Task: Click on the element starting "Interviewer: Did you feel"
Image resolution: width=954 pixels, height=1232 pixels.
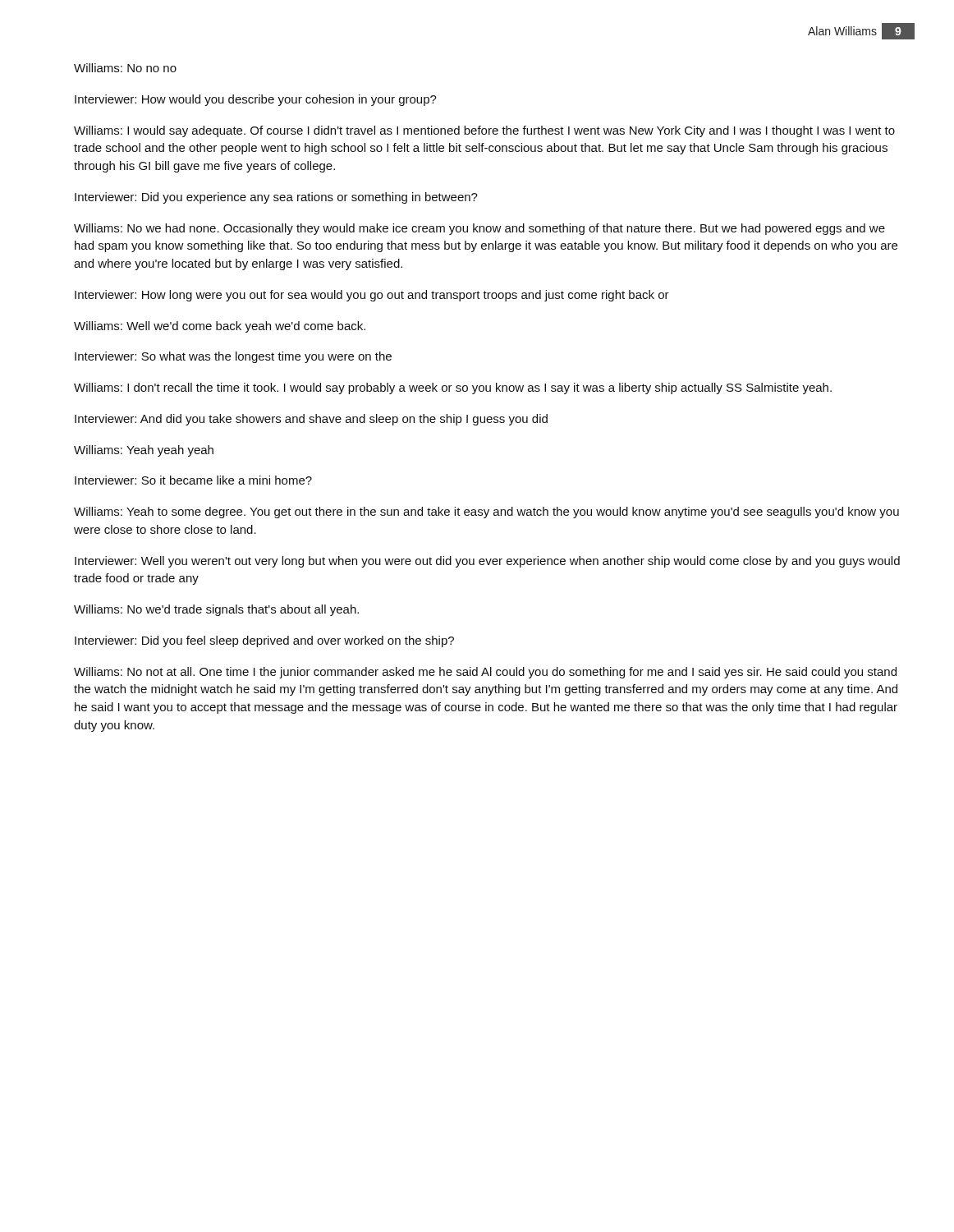Action: (x=264, y=640)
